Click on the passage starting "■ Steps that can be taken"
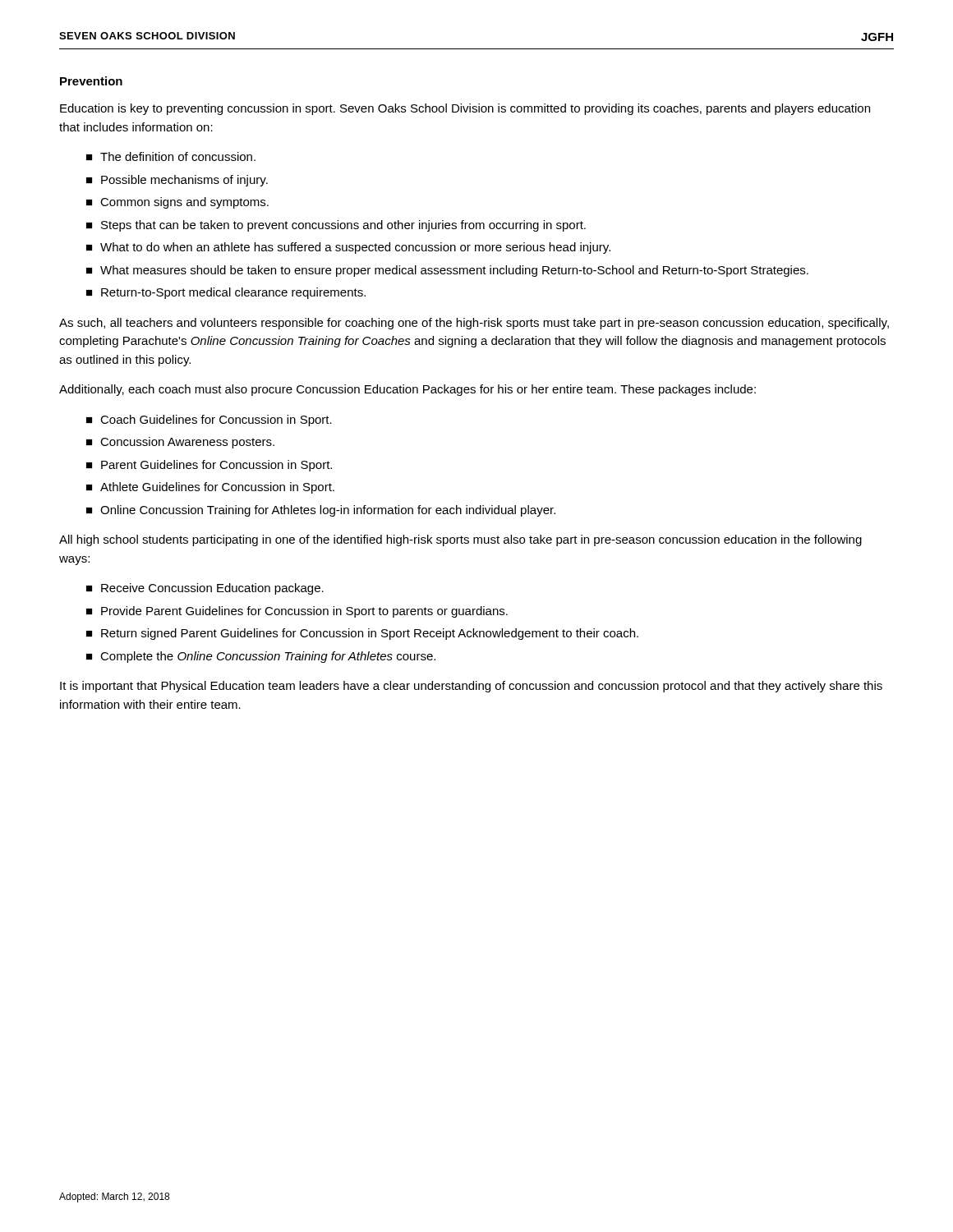This screenshot has height=1232, width=953. coord(490,225)
